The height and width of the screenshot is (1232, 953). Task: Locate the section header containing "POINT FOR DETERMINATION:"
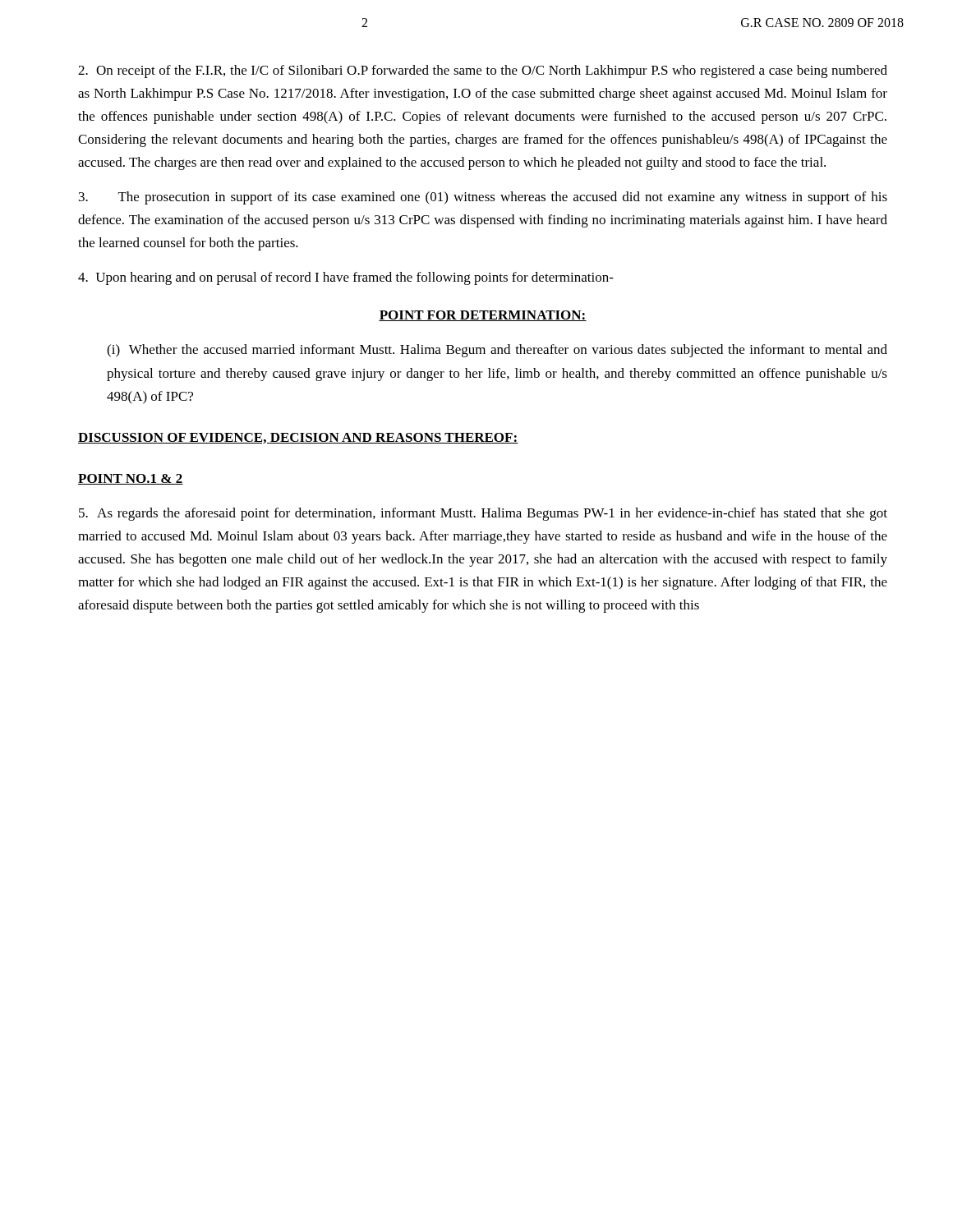tap(483, 315)
